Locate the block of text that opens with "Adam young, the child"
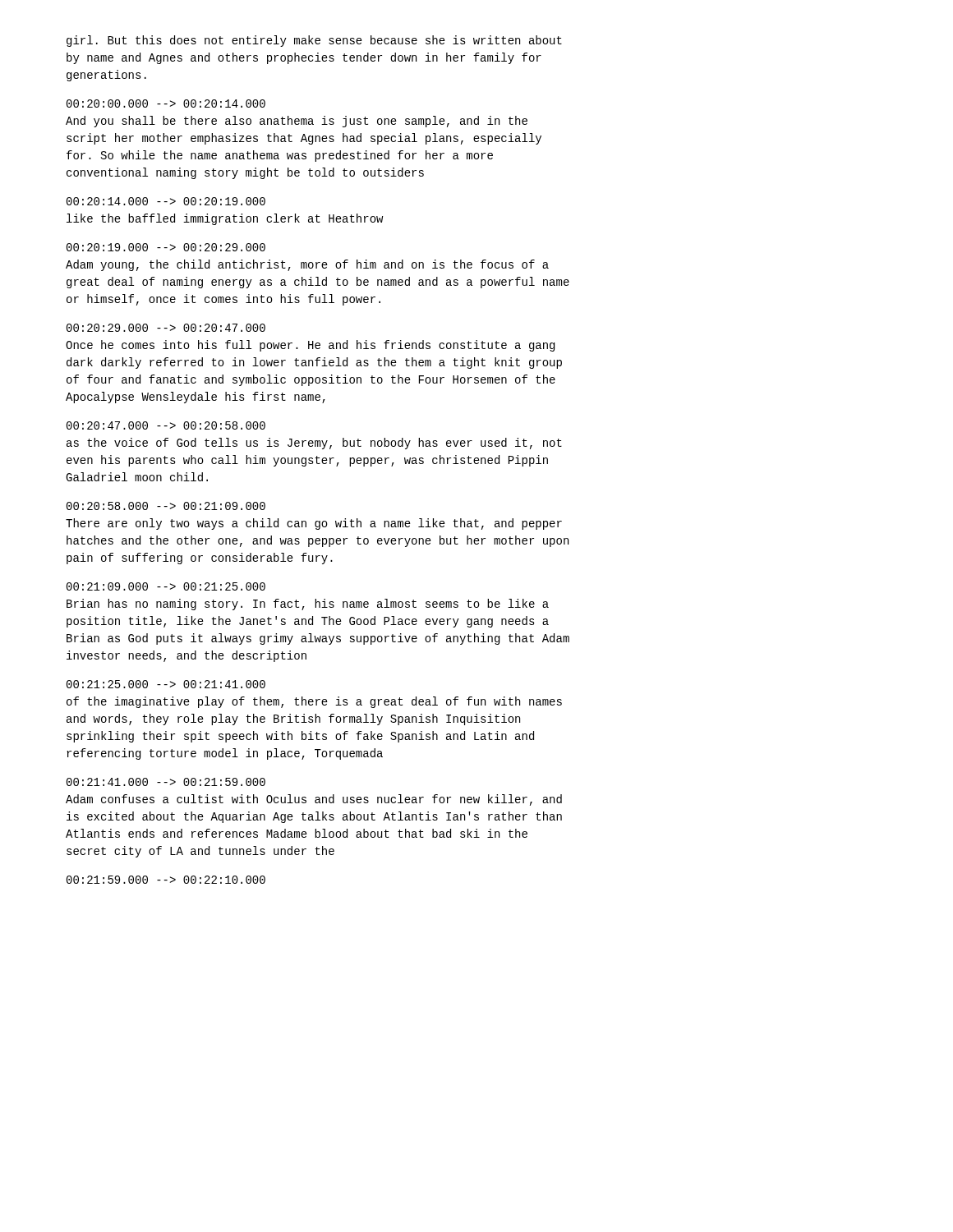The width and height of the screenshot is (953, 1232). (318, 283)
